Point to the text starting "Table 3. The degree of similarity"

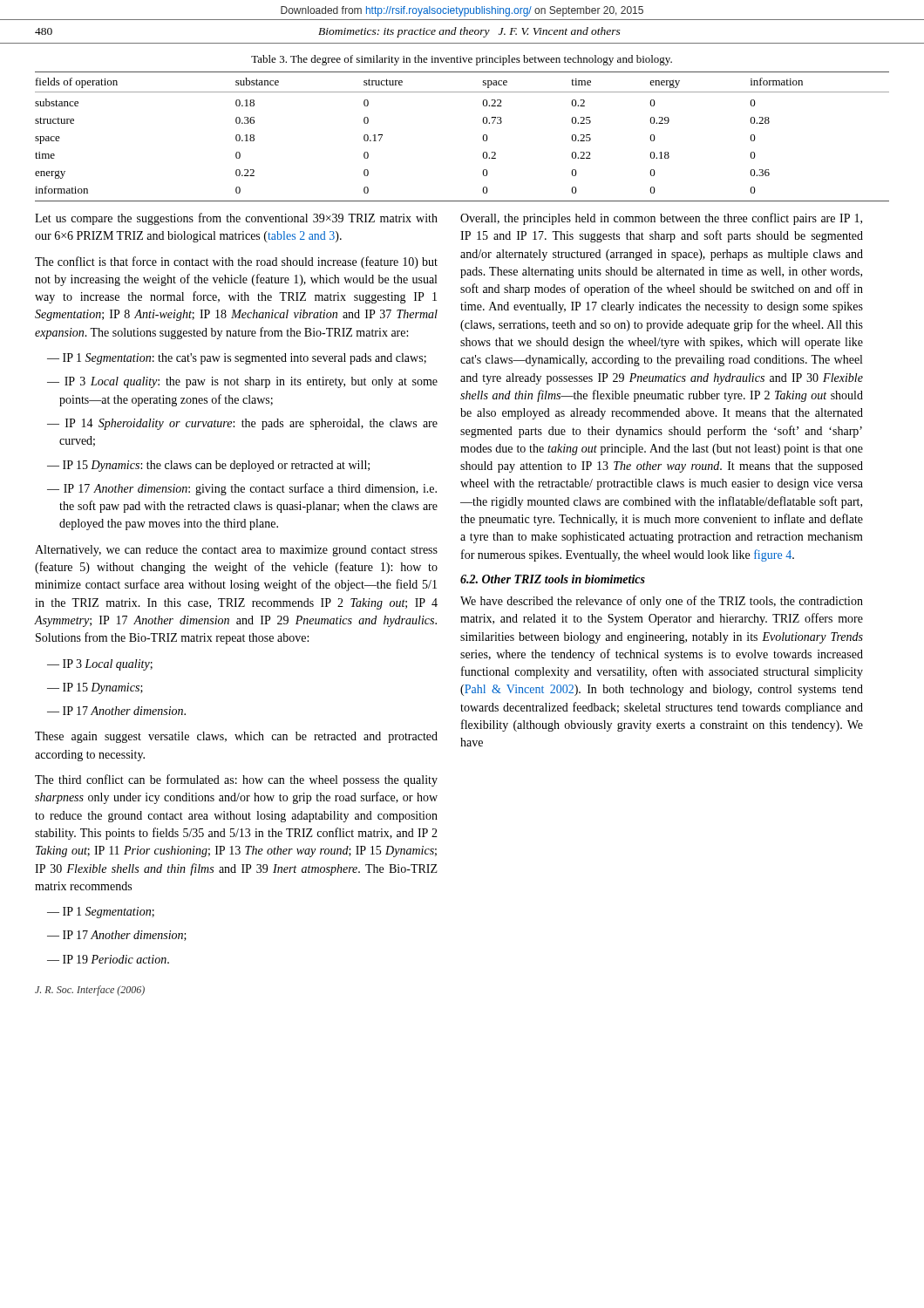click(x=462, y=59)
